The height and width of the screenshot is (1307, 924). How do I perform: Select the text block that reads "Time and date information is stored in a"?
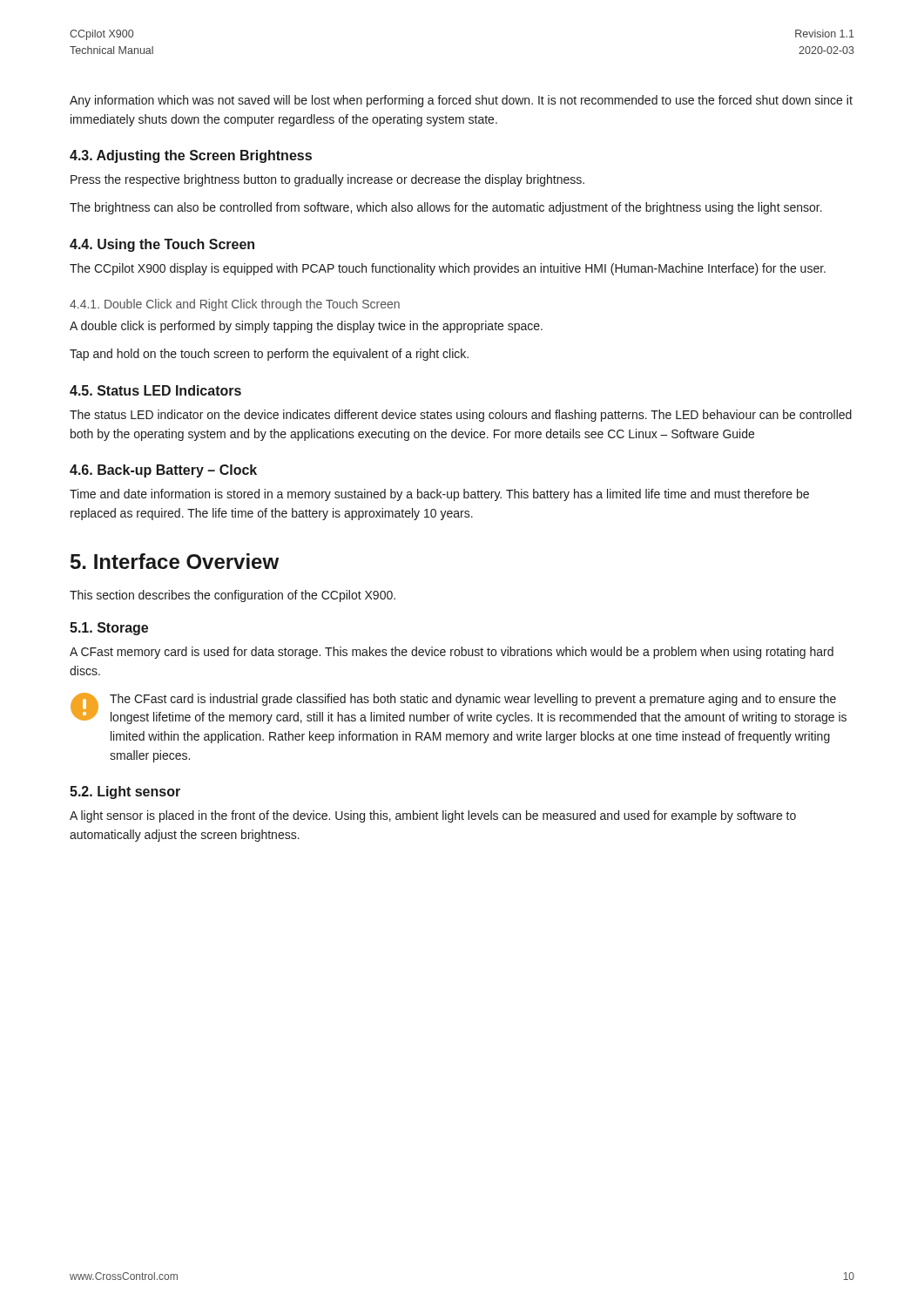pos(462,504)
